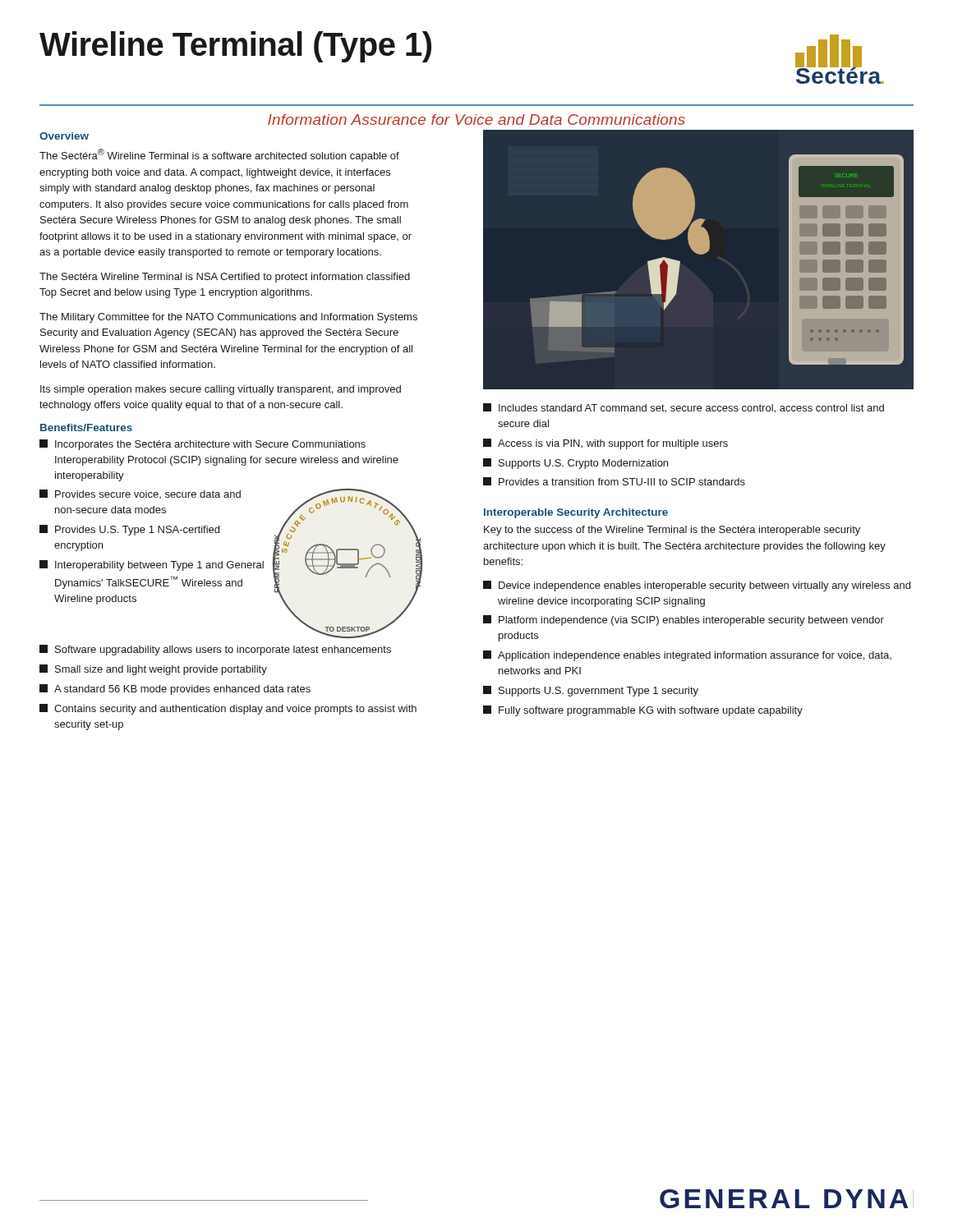Select the text block that reads "Its simple operation makes"

coord(220,397)
